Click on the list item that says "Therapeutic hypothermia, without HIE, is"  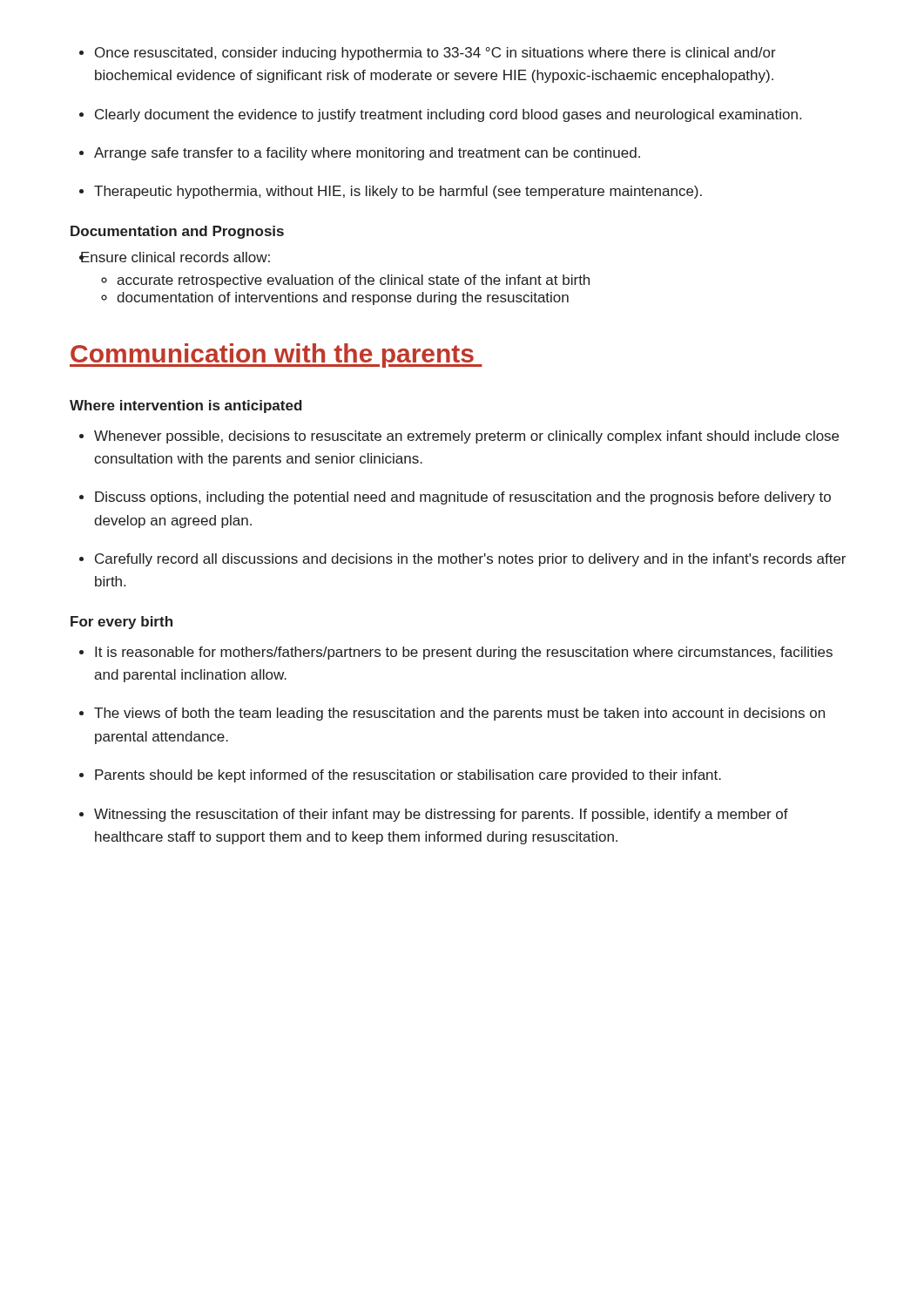[x=462, y=192]
